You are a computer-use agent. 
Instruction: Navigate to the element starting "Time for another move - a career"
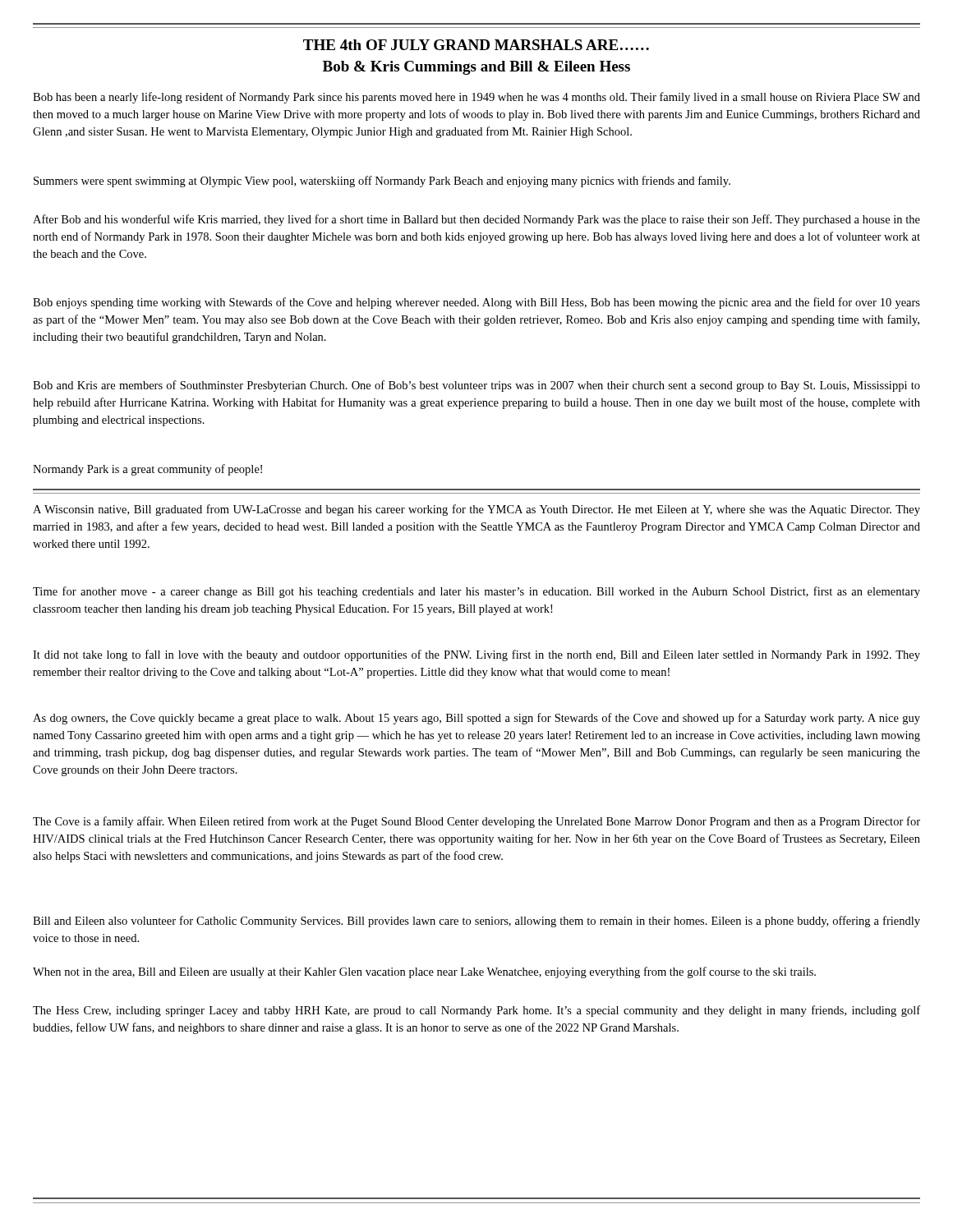pos(476,600)
